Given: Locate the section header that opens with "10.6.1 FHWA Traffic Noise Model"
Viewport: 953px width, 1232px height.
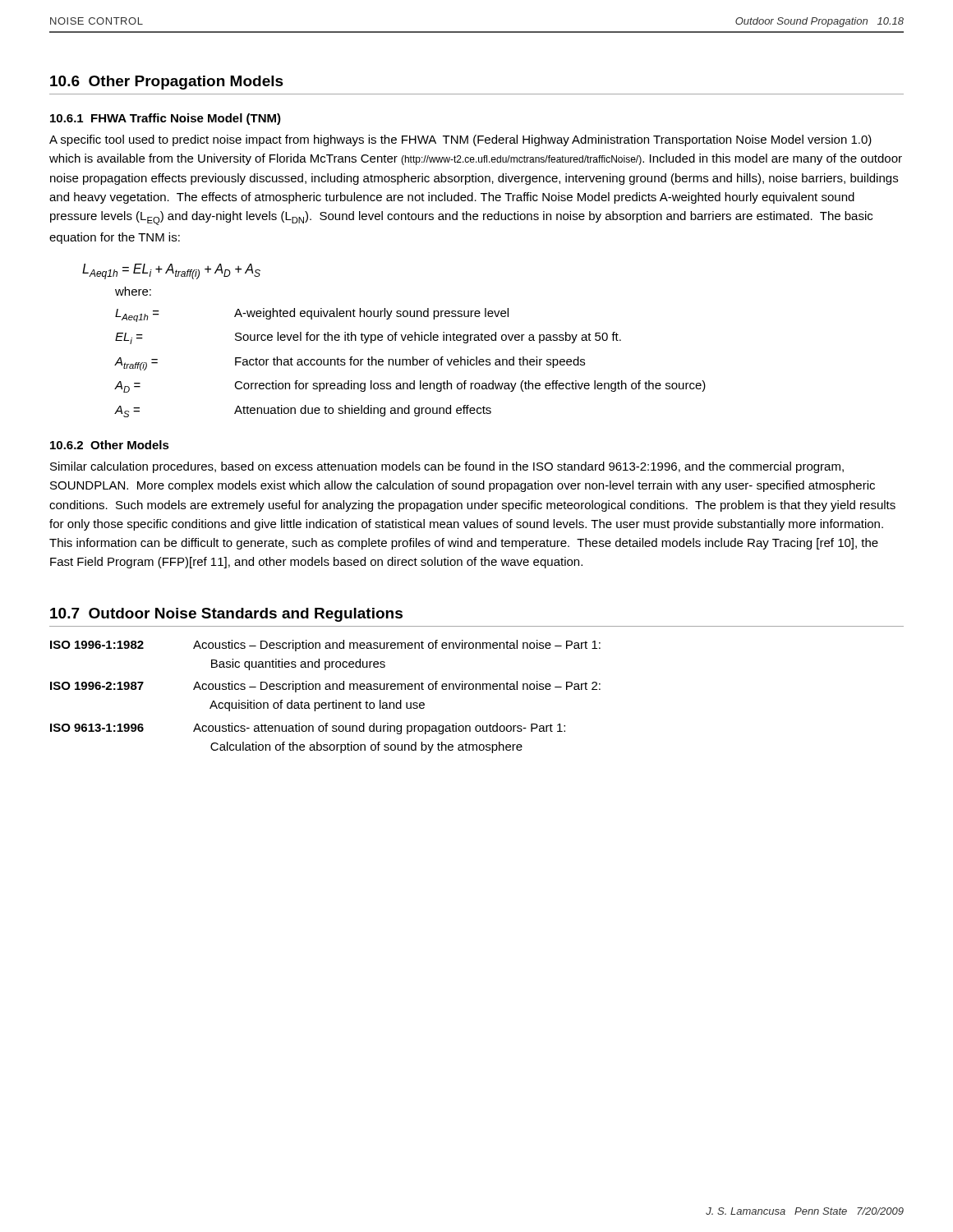Looking at the screenshot, I should [165, 118].
